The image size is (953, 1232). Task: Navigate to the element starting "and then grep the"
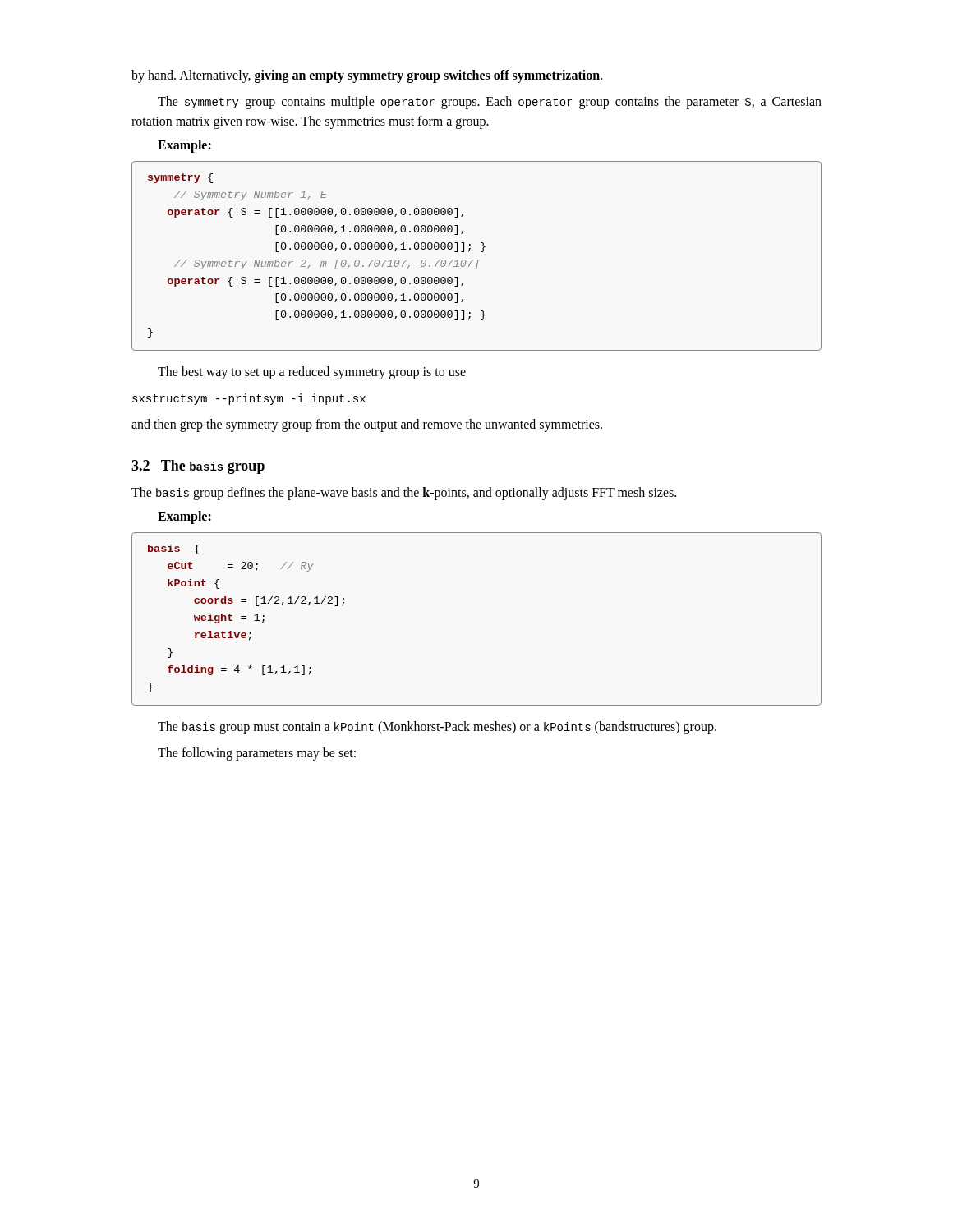point(476,425)
